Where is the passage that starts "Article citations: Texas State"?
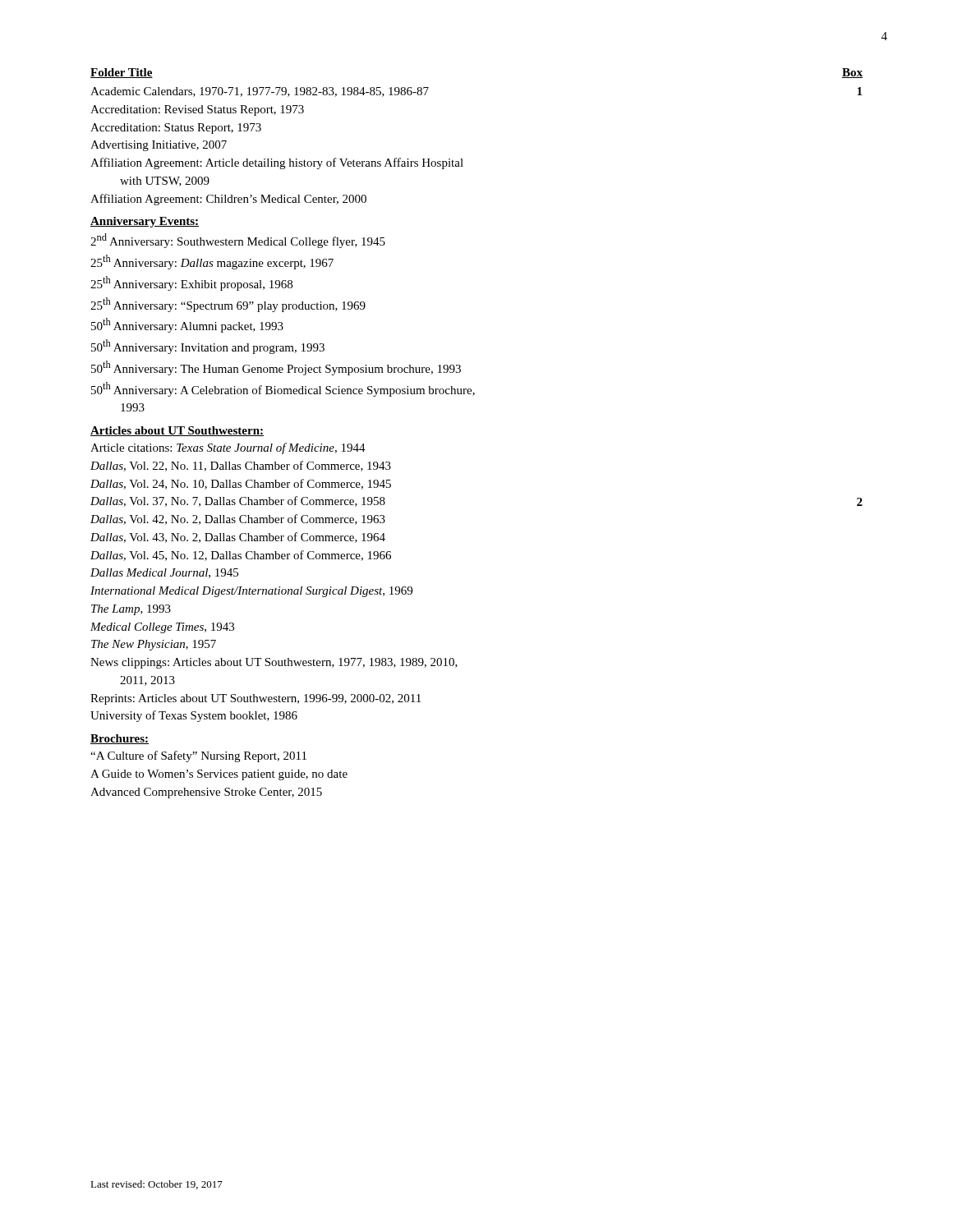Viewport: 953px width, 1232px height. click(x=228, y=448)
